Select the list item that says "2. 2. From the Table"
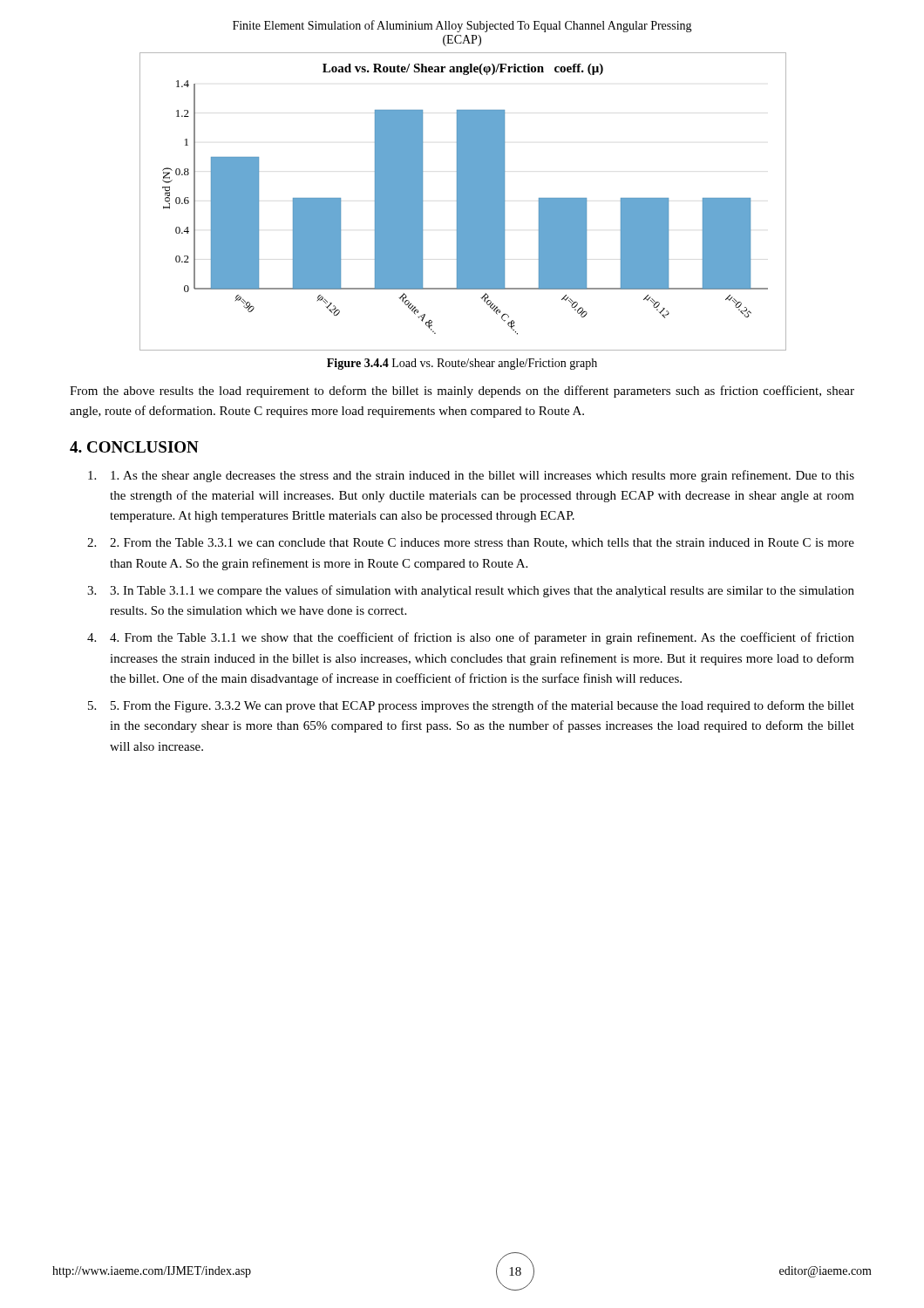The height and width of the screenshot is (1308, 924). [x=471, y=553]
